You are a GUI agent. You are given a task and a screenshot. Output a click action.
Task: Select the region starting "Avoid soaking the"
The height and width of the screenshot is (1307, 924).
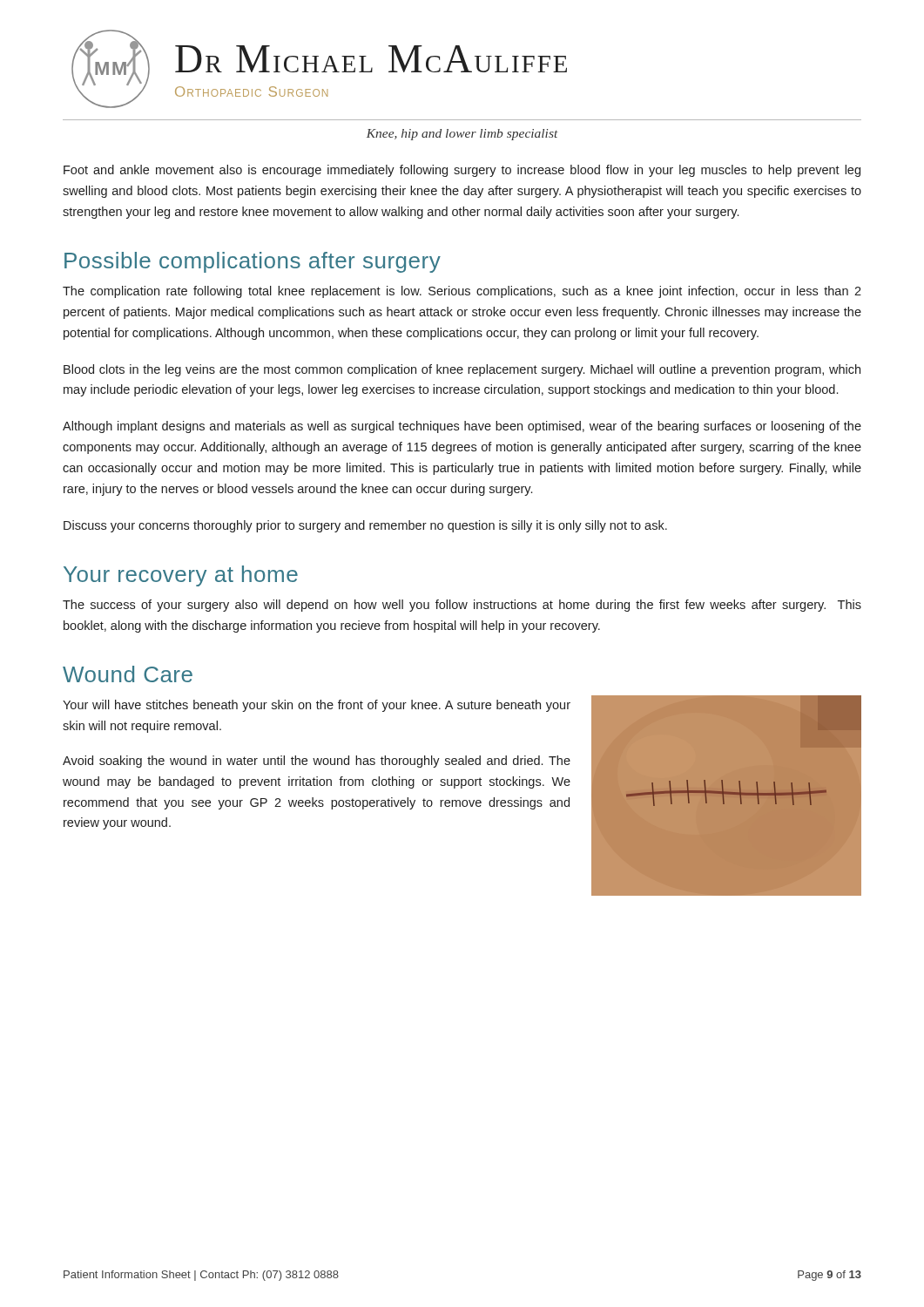(317, 792)
